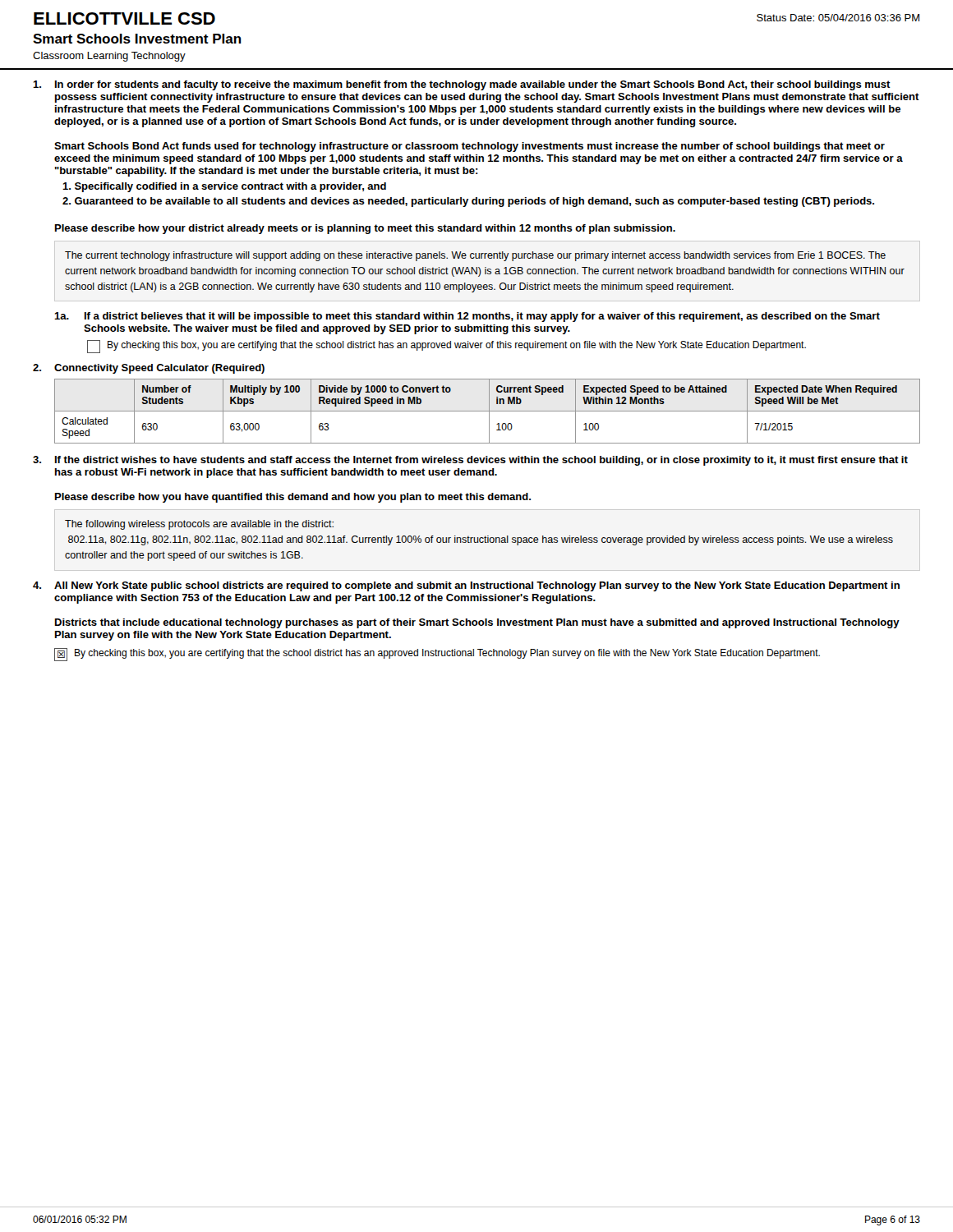Image resolution: width=953 pixels, height=1232 pixels.
Task: Point to the block beginning "By checking this box, you are certifying that"
Action: [447, 346]
